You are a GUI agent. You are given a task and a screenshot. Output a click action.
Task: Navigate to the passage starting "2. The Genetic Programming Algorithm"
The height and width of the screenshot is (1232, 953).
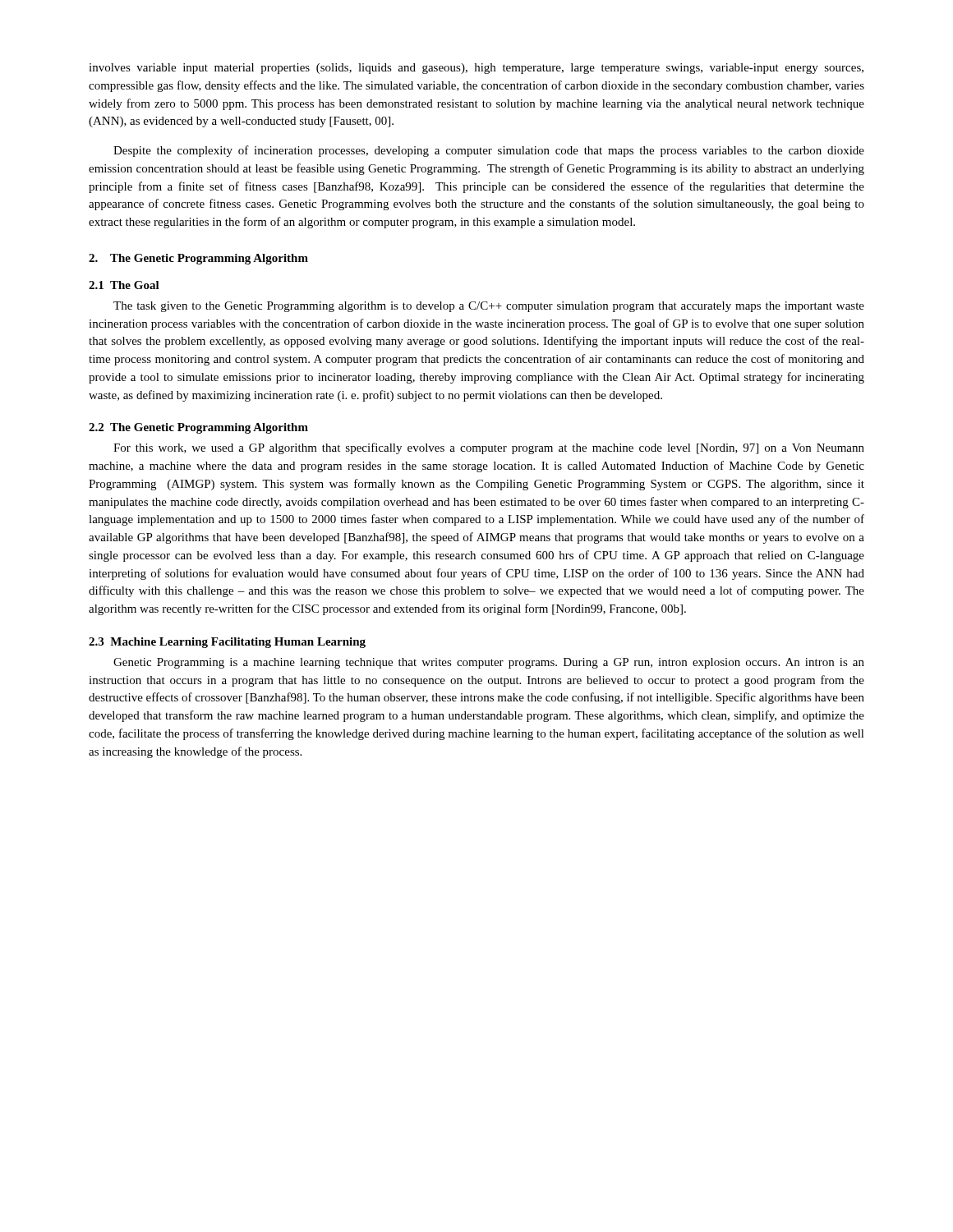pyautogui.click(x=198, y=258)
